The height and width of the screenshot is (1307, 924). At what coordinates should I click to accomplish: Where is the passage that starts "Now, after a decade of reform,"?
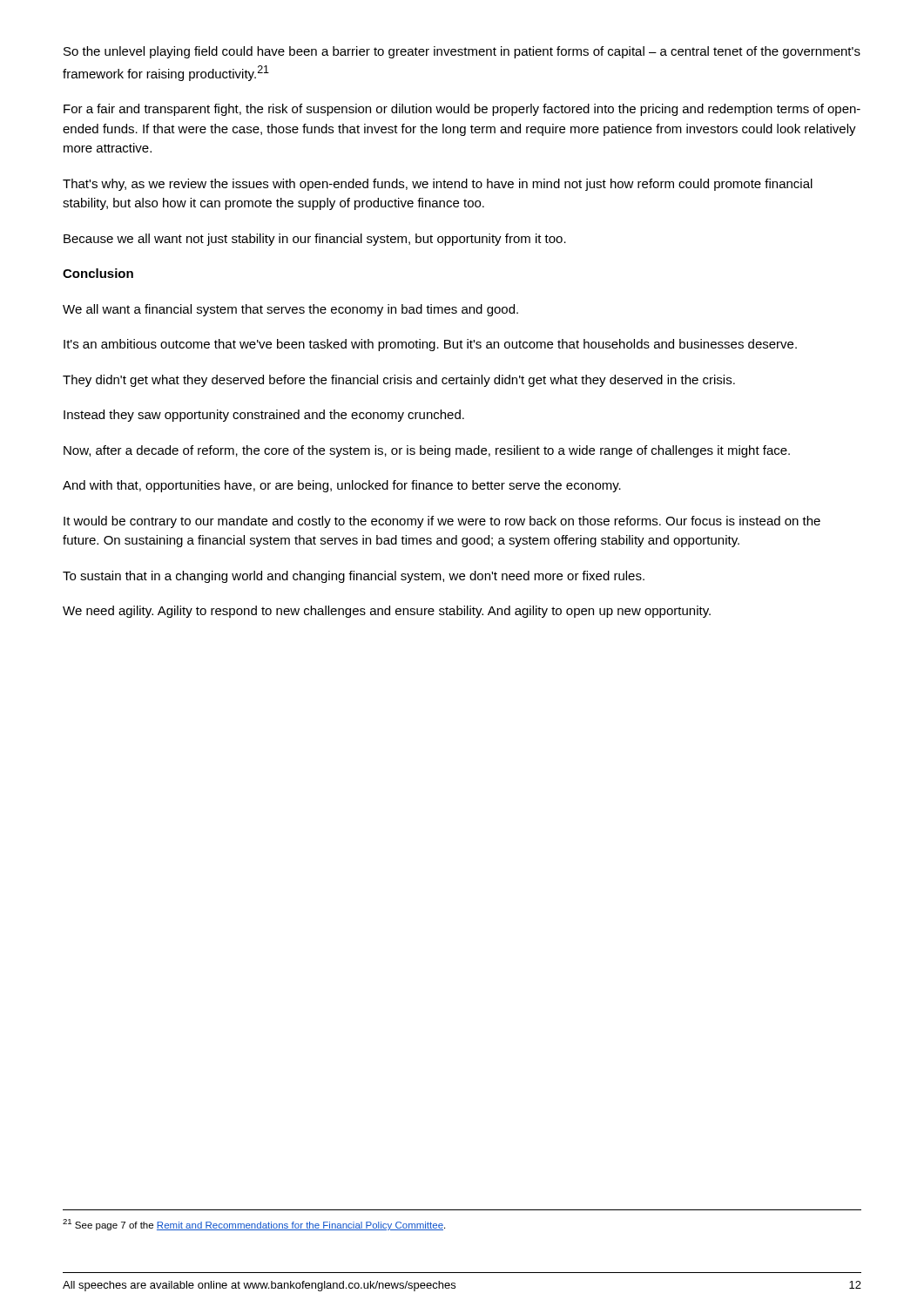point(462,450)
